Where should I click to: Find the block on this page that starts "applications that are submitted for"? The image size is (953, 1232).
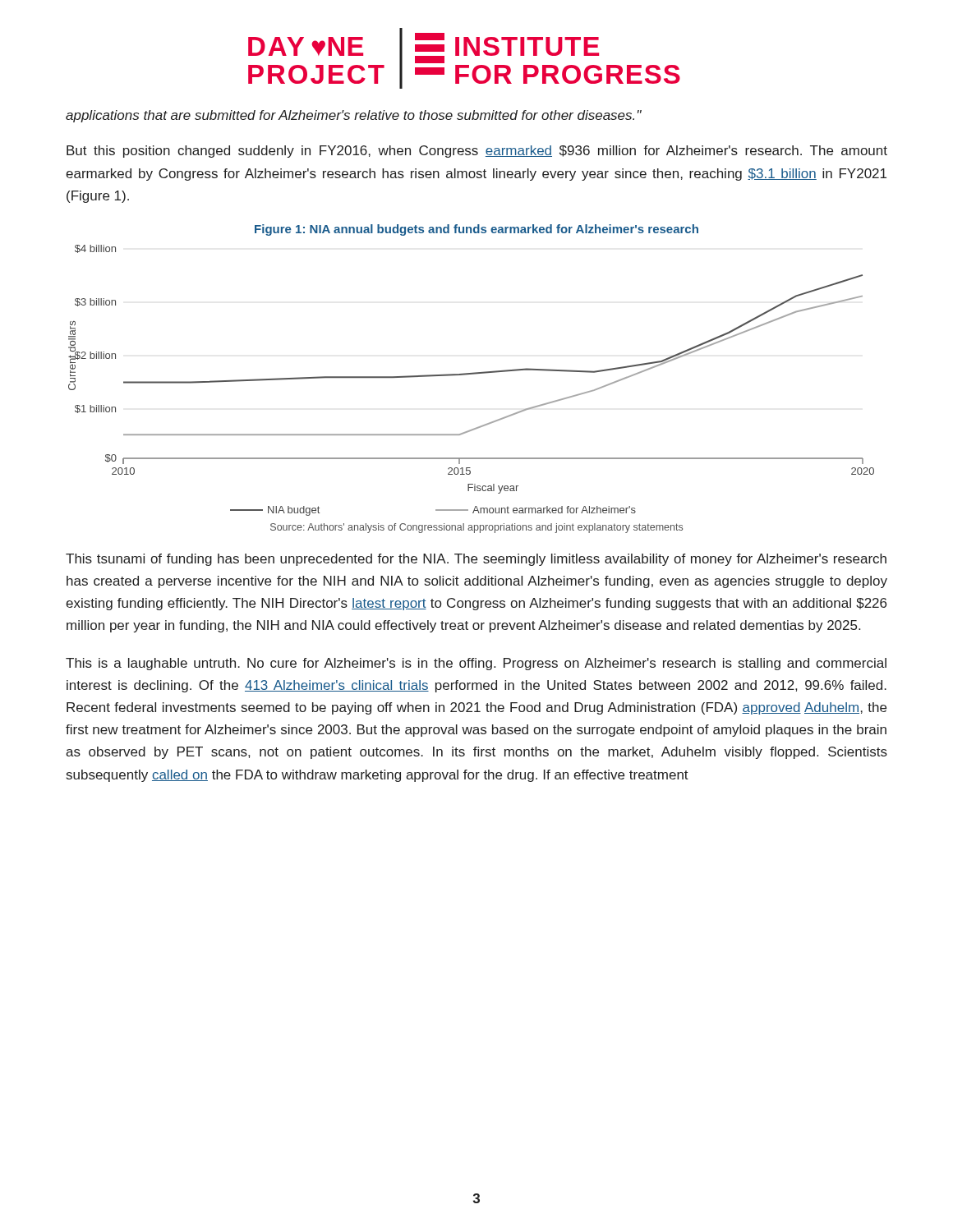pyautogui.click(x=353, y=115)
